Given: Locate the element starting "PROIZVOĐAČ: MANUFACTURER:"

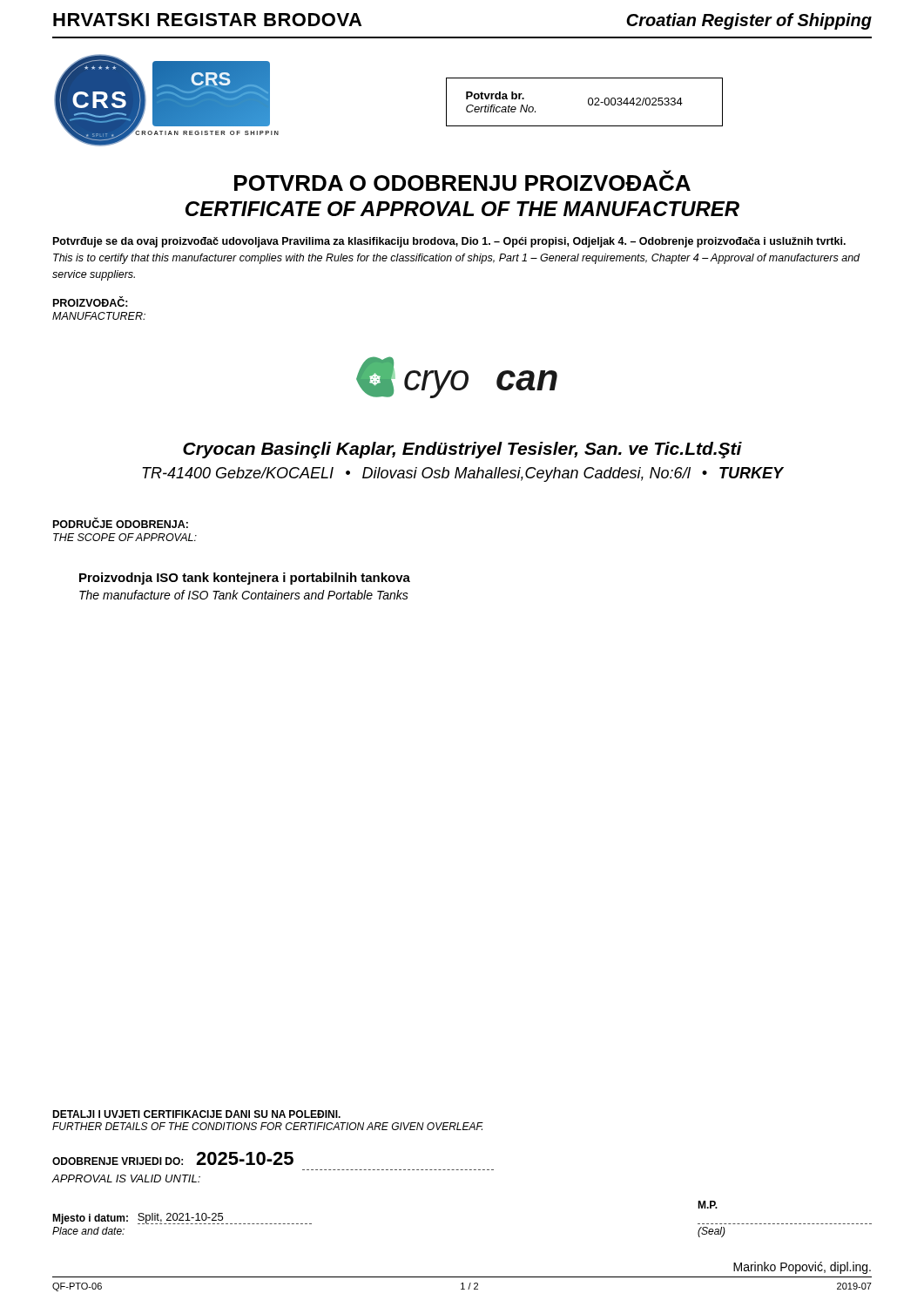Looking at the screenshot, I should coord(99,310).
